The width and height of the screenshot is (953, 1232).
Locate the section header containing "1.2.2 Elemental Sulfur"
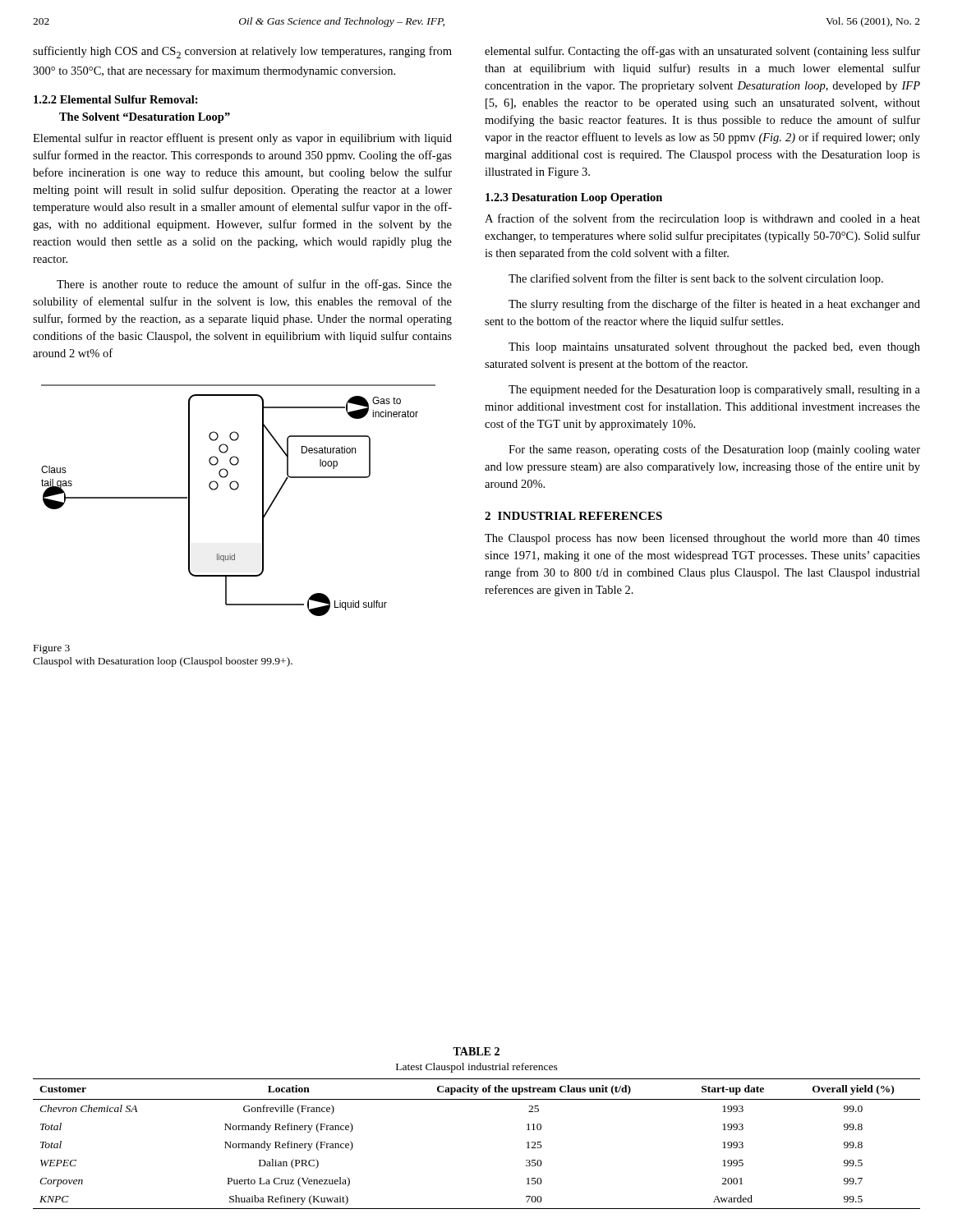[132, 108]
